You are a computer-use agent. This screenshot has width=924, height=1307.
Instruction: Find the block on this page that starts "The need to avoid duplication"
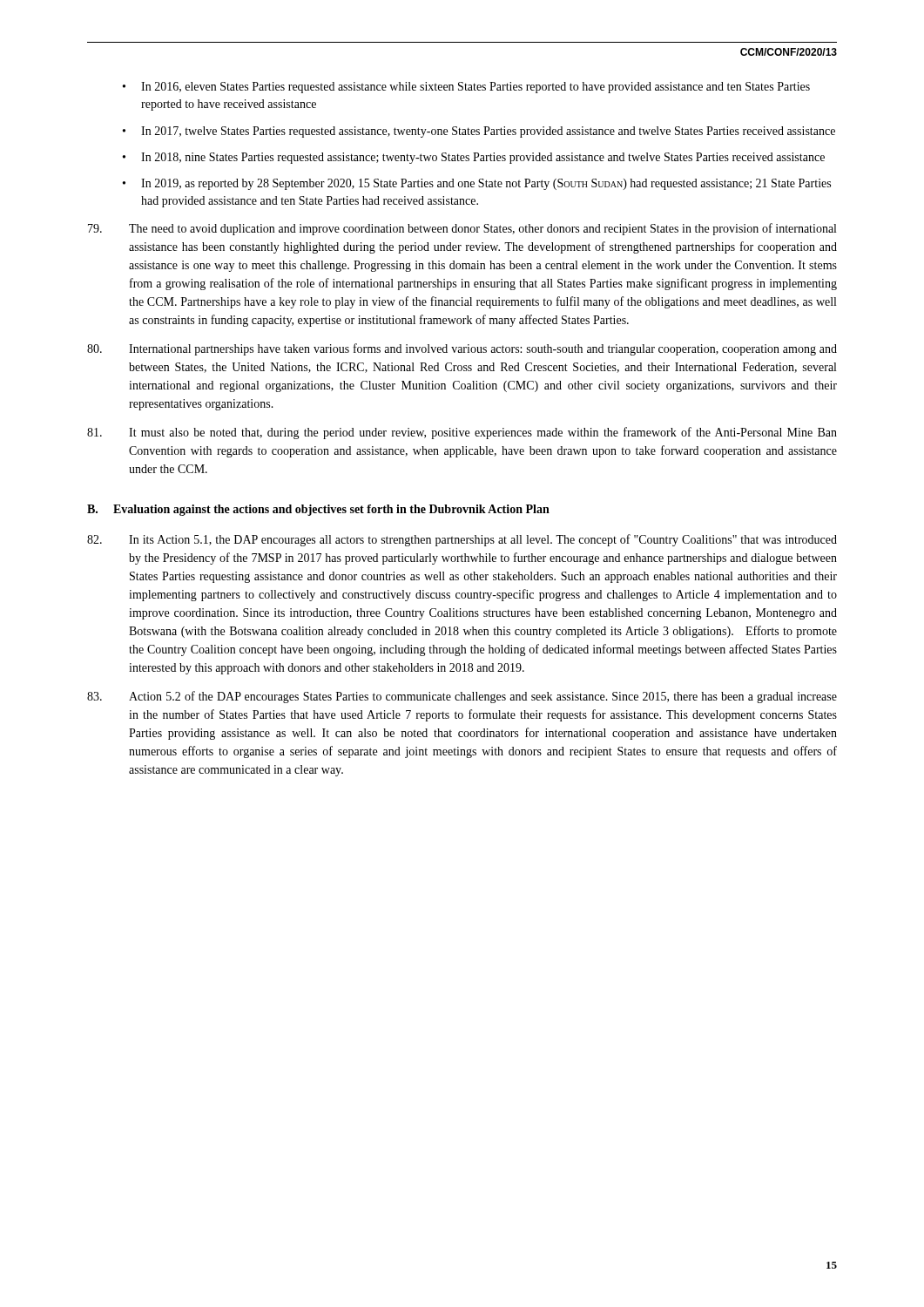pyautogui.click(x=462, y=274)
